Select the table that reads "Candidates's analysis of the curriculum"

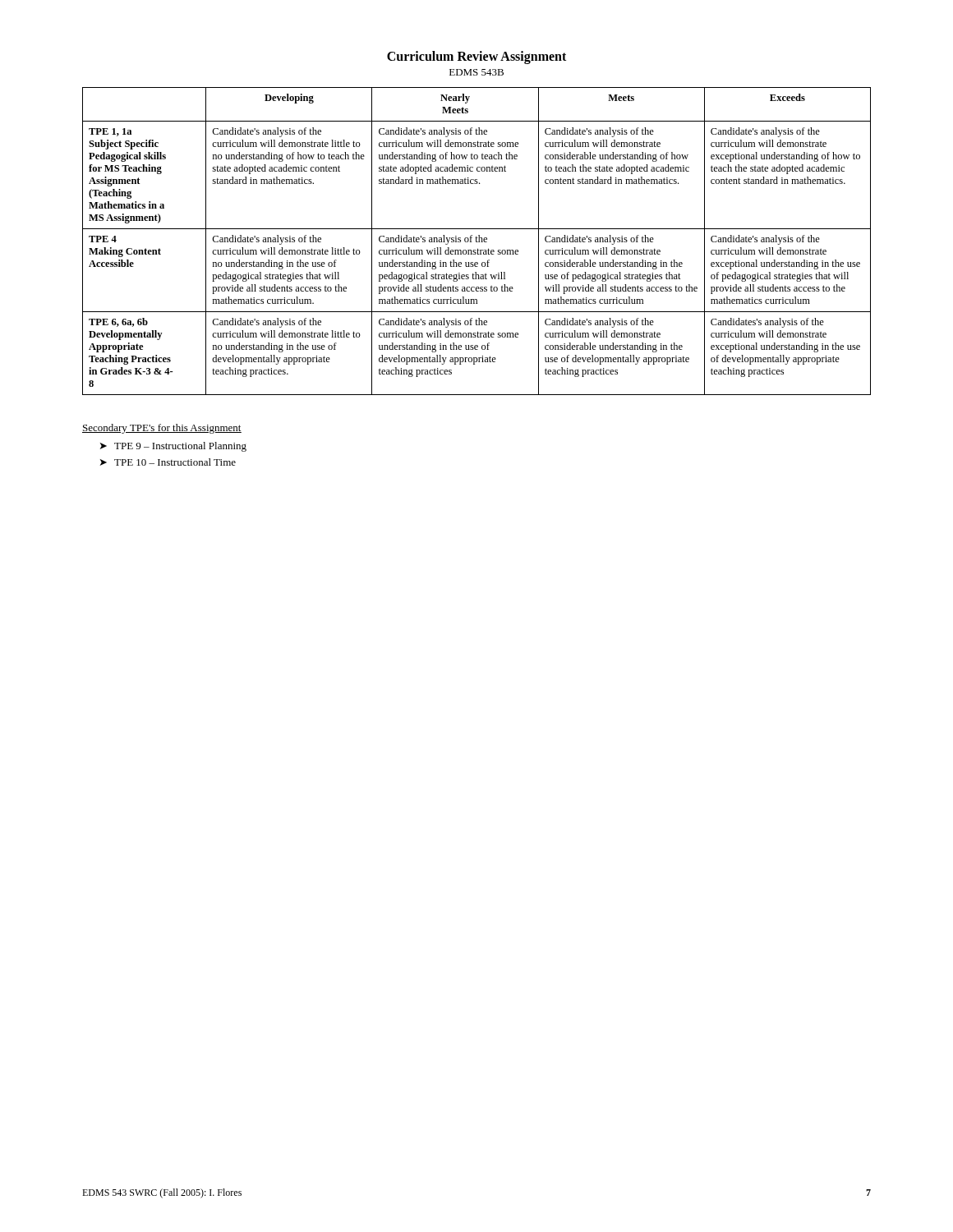click(x=476, y=241)
